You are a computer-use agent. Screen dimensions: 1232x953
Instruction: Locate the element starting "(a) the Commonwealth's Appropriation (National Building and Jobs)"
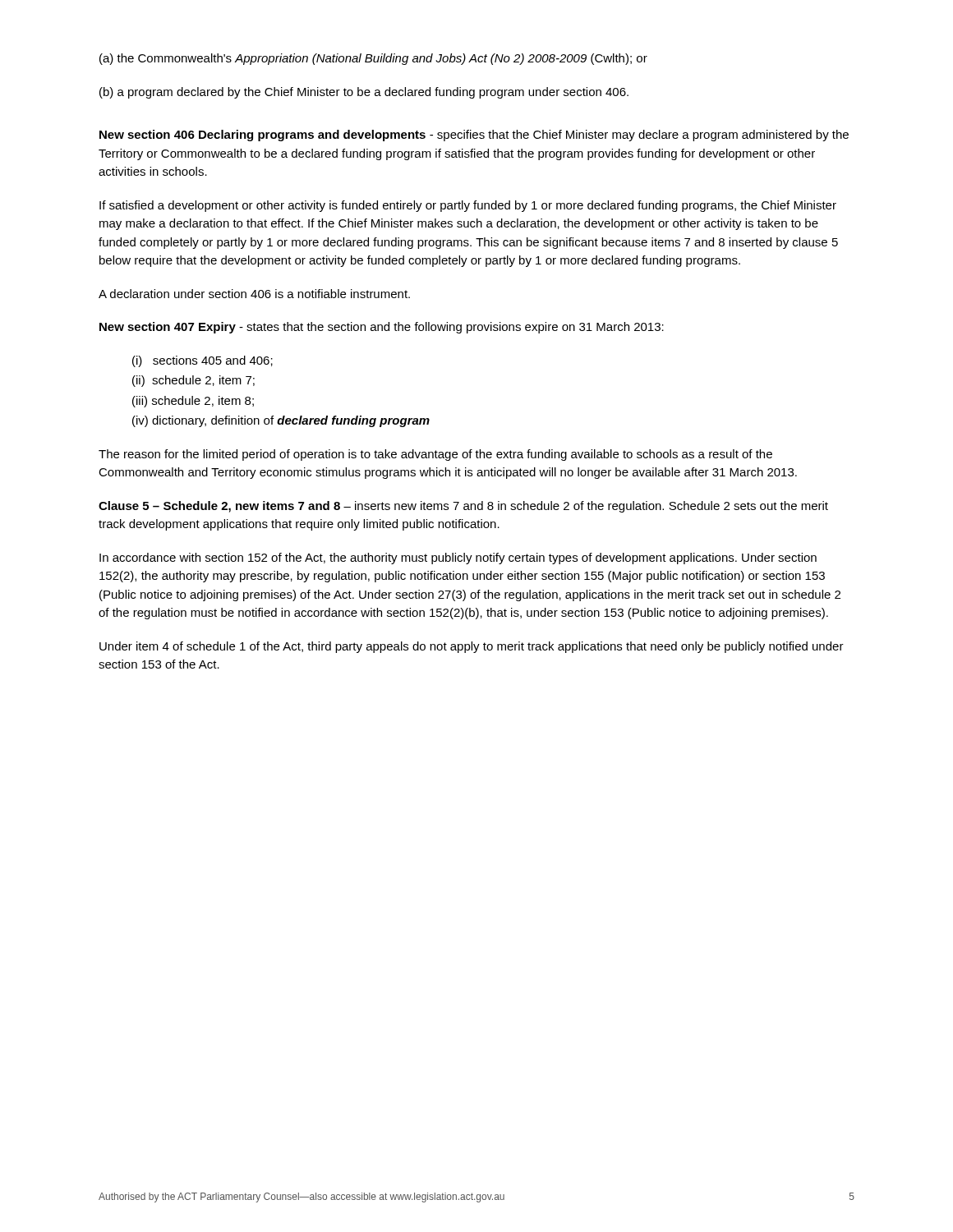(x=373, y=58)
